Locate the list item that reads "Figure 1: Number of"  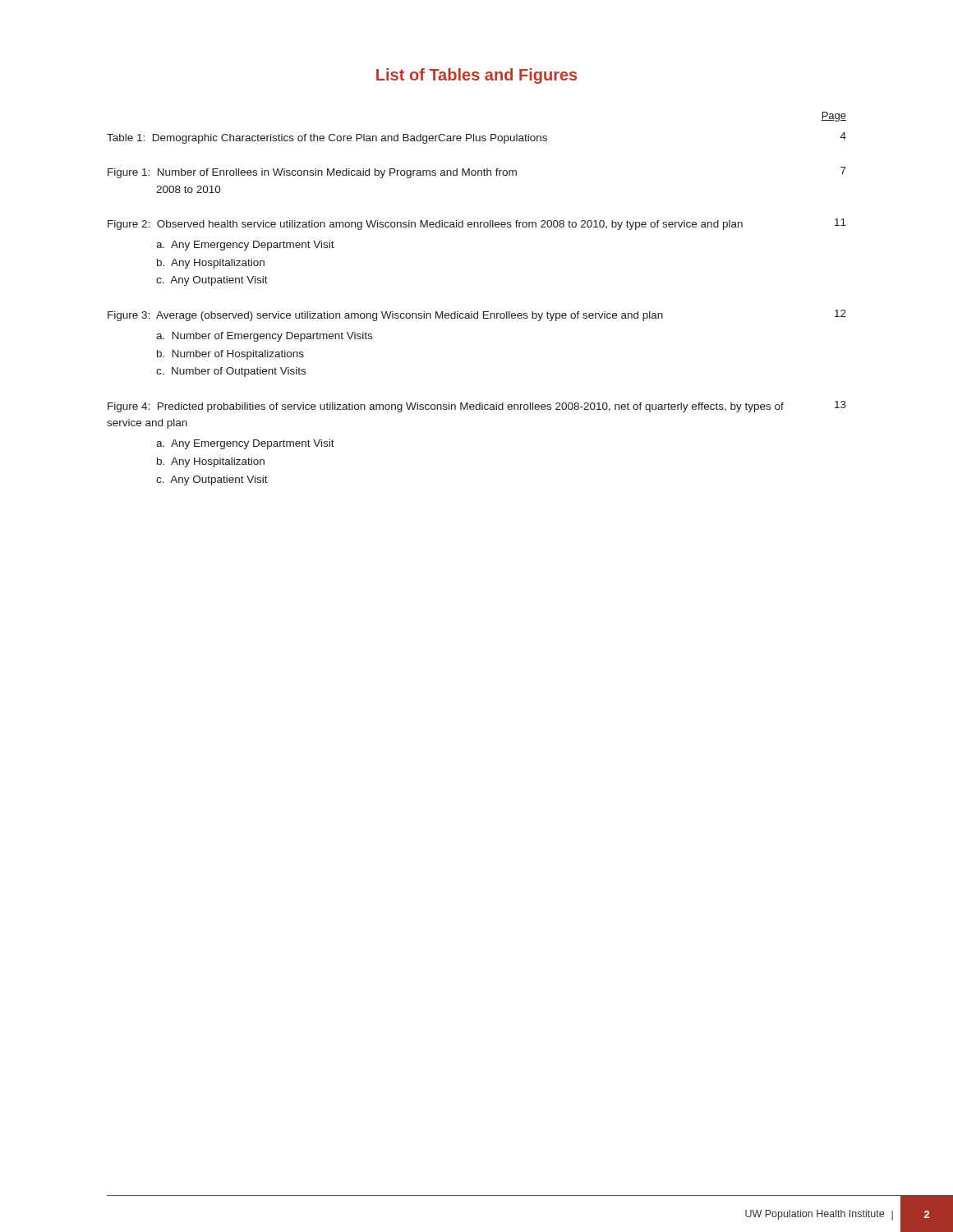click(x=476, y=181)
